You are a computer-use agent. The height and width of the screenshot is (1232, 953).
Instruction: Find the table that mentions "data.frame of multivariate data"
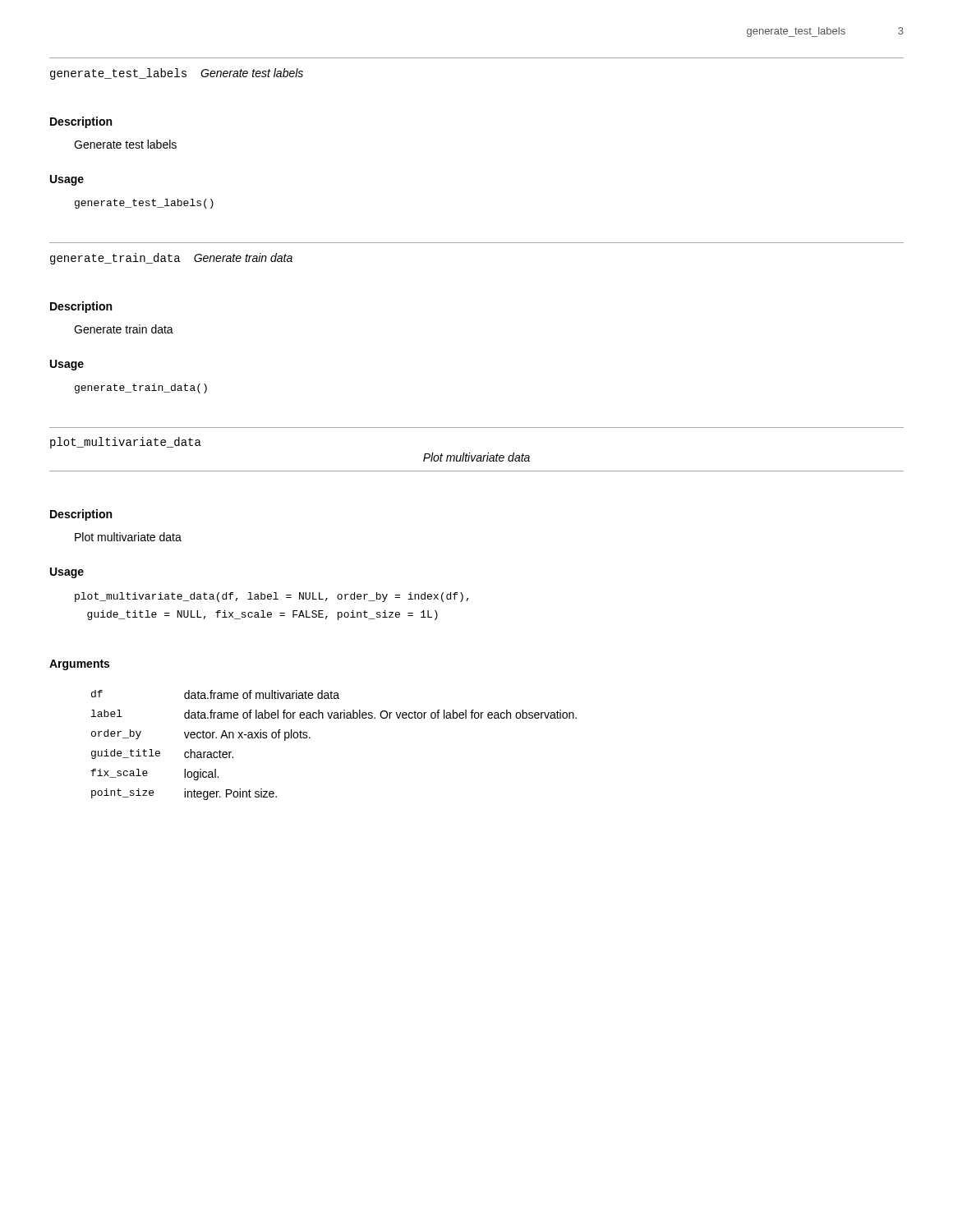[x=318, y=742]
